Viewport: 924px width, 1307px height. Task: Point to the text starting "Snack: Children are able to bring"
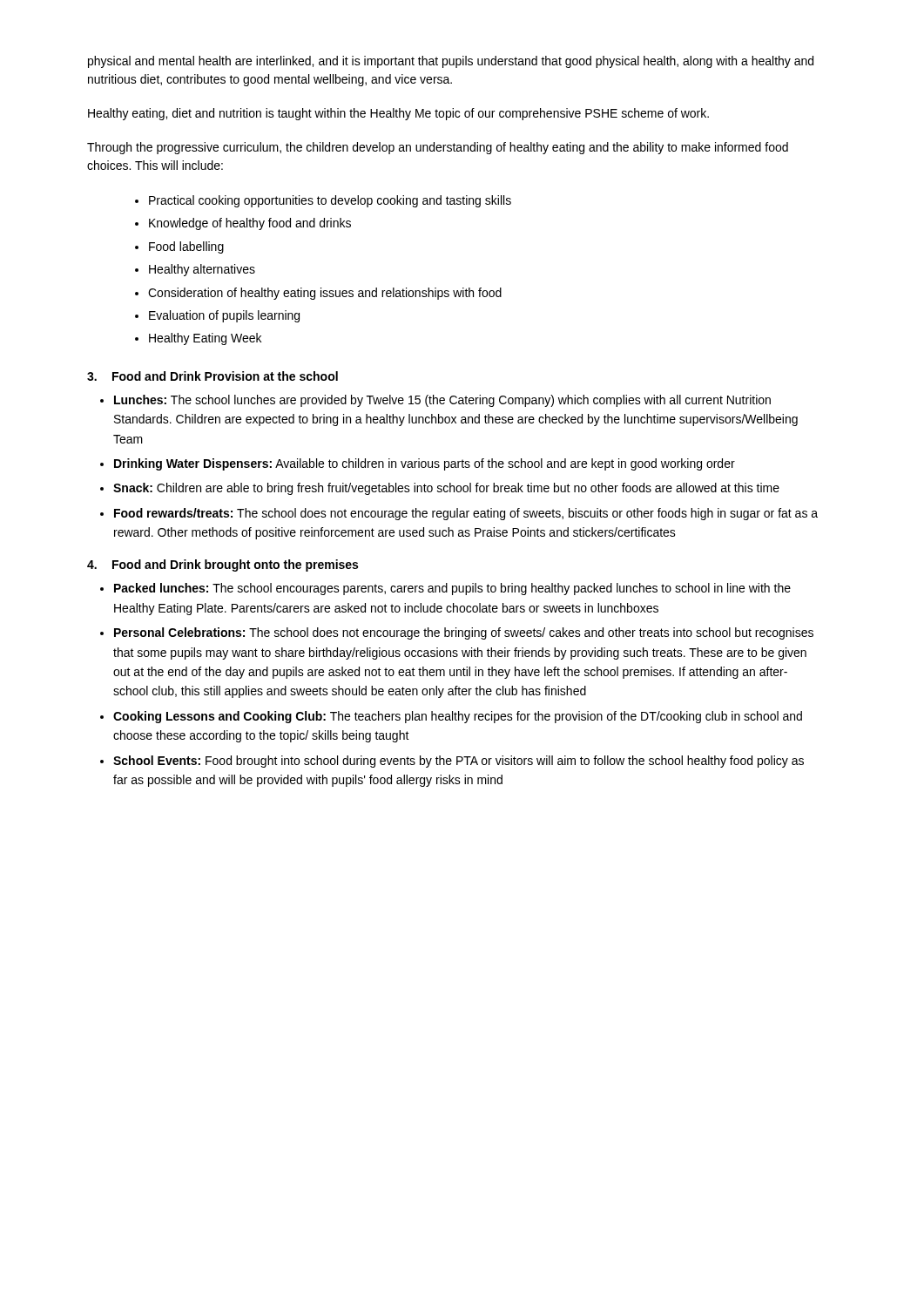[446, 488]
